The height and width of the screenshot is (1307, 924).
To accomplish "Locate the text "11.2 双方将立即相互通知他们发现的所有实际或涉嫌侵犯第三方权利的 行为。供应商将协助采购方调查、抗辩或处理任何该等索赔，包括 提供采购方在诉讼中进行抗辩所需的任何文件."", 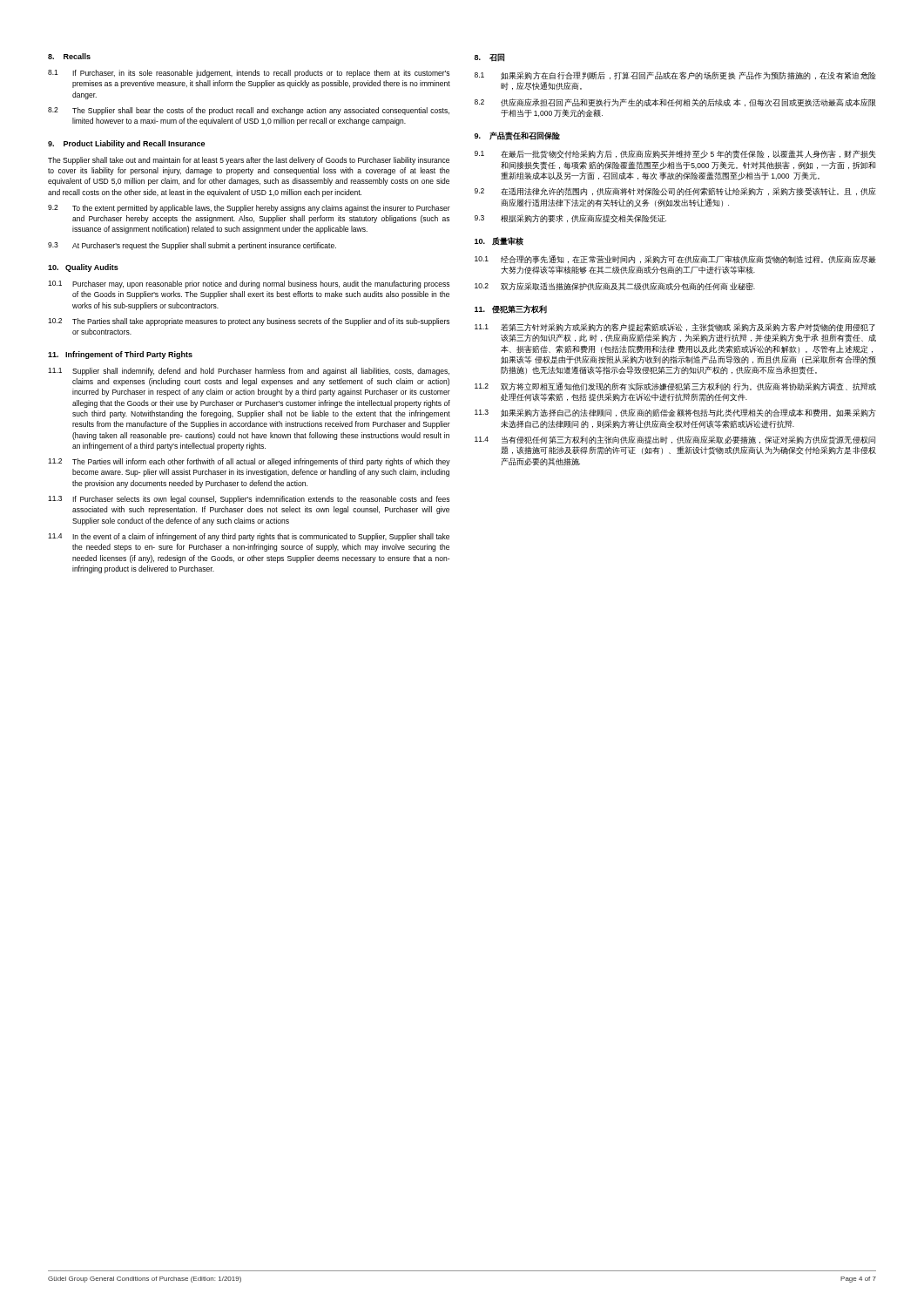I will coord(675,392).
